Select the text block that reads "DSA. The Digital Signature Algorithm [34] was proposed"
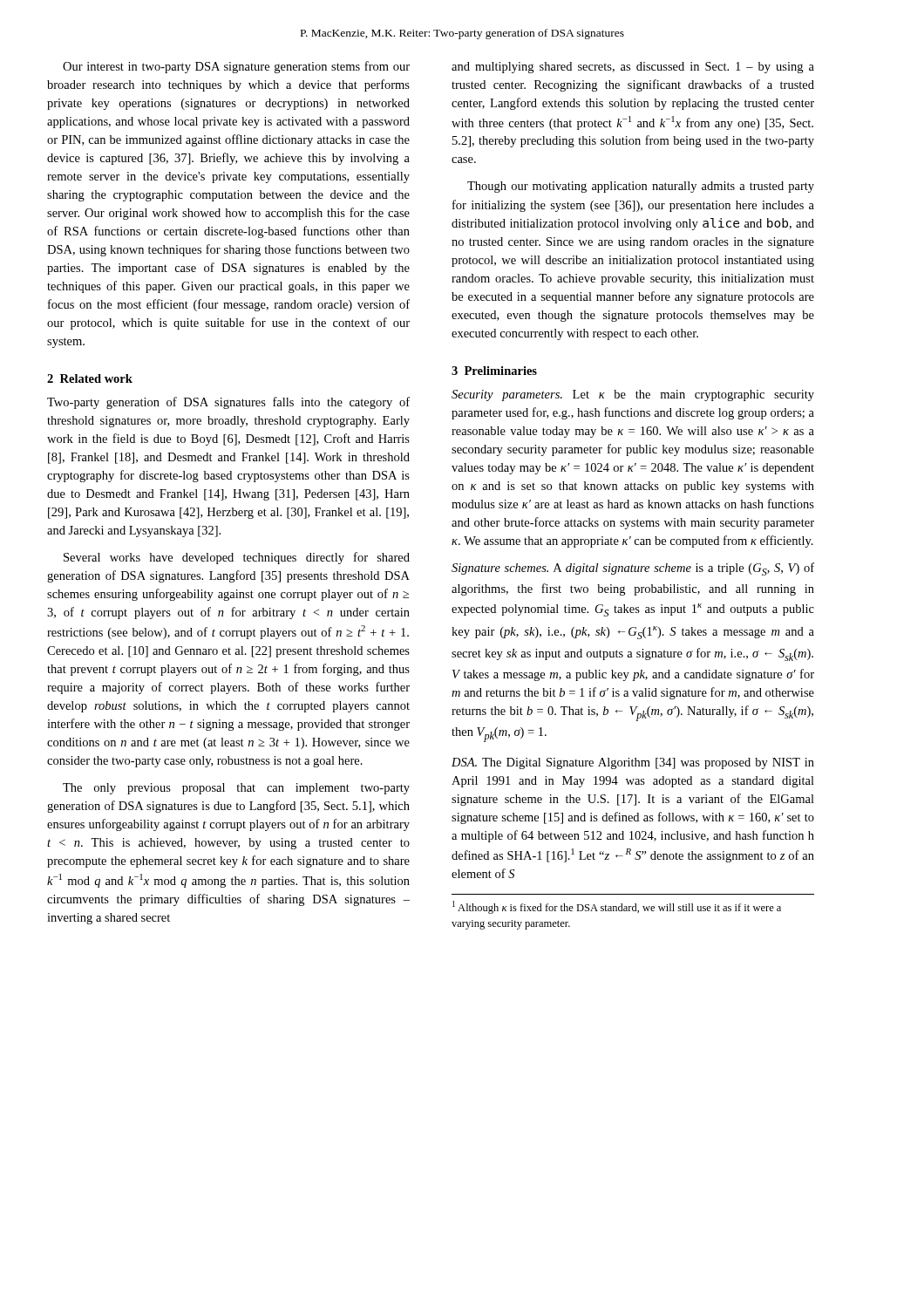The image size is (924, 1308). pyautogui.click(x=633, y=818)
